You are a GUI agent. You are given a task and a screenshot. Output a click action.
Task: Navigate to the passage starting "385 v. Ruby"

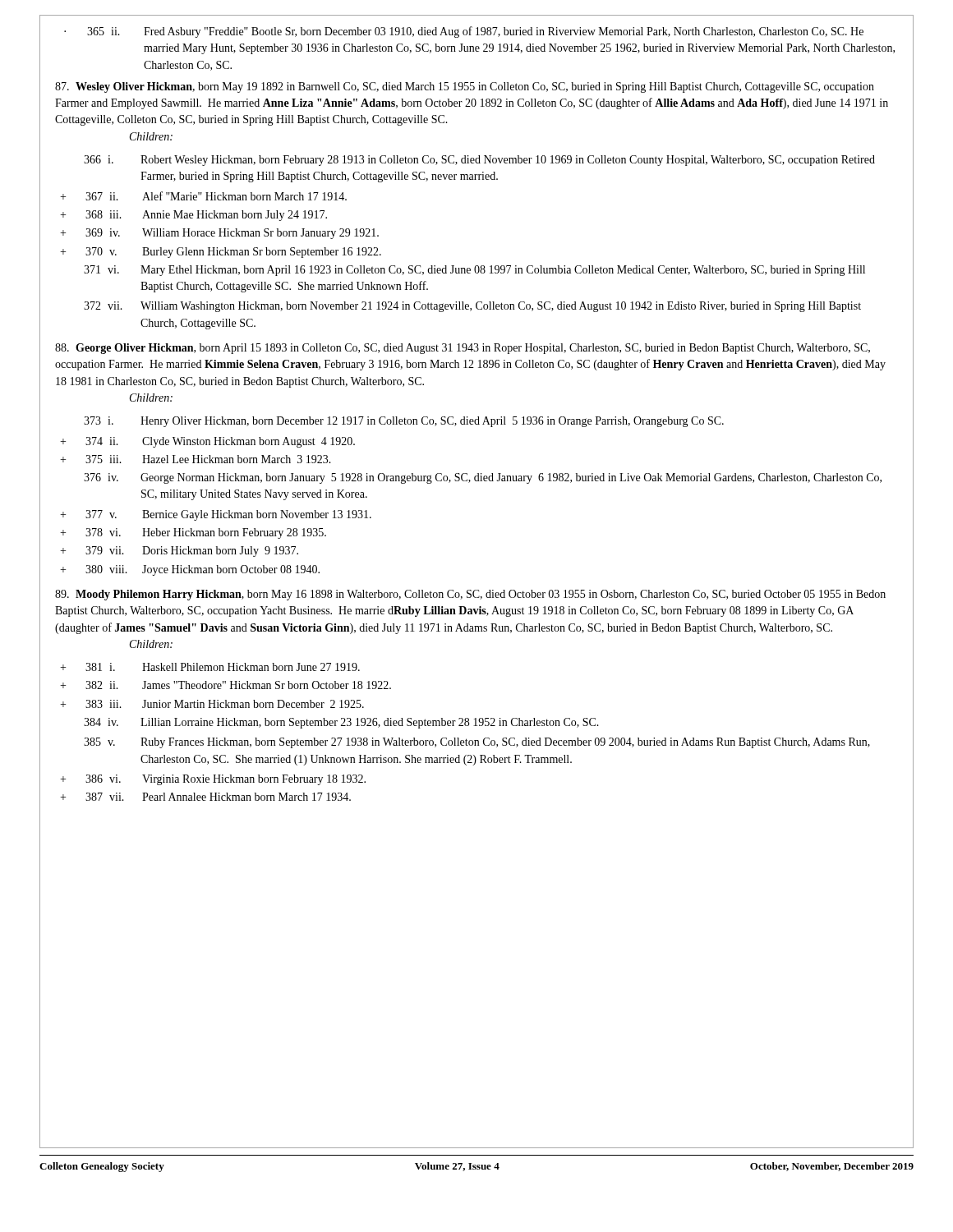coord(476,751)
